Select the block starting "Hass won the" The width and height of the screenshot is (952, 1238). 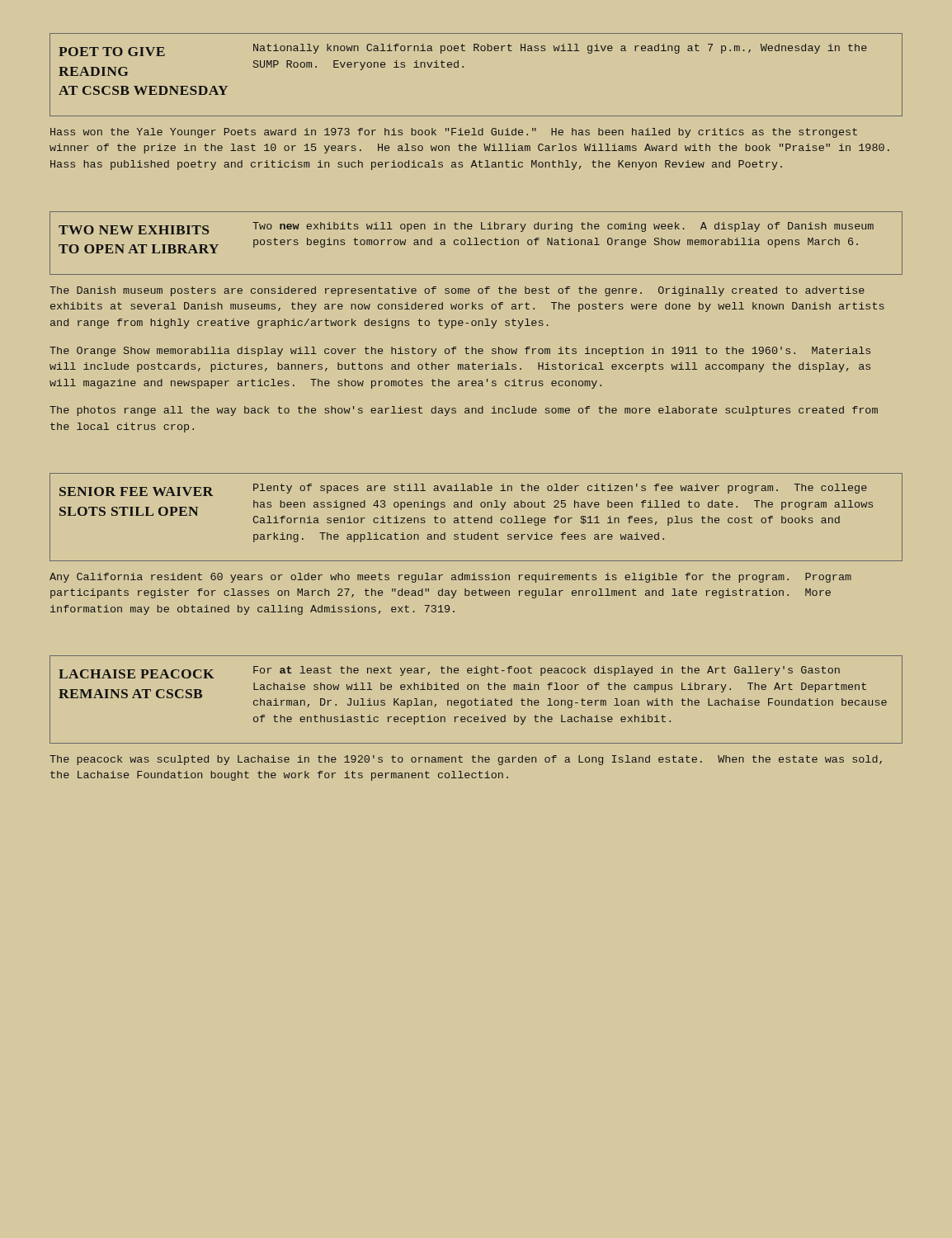(x=474, y=148)
